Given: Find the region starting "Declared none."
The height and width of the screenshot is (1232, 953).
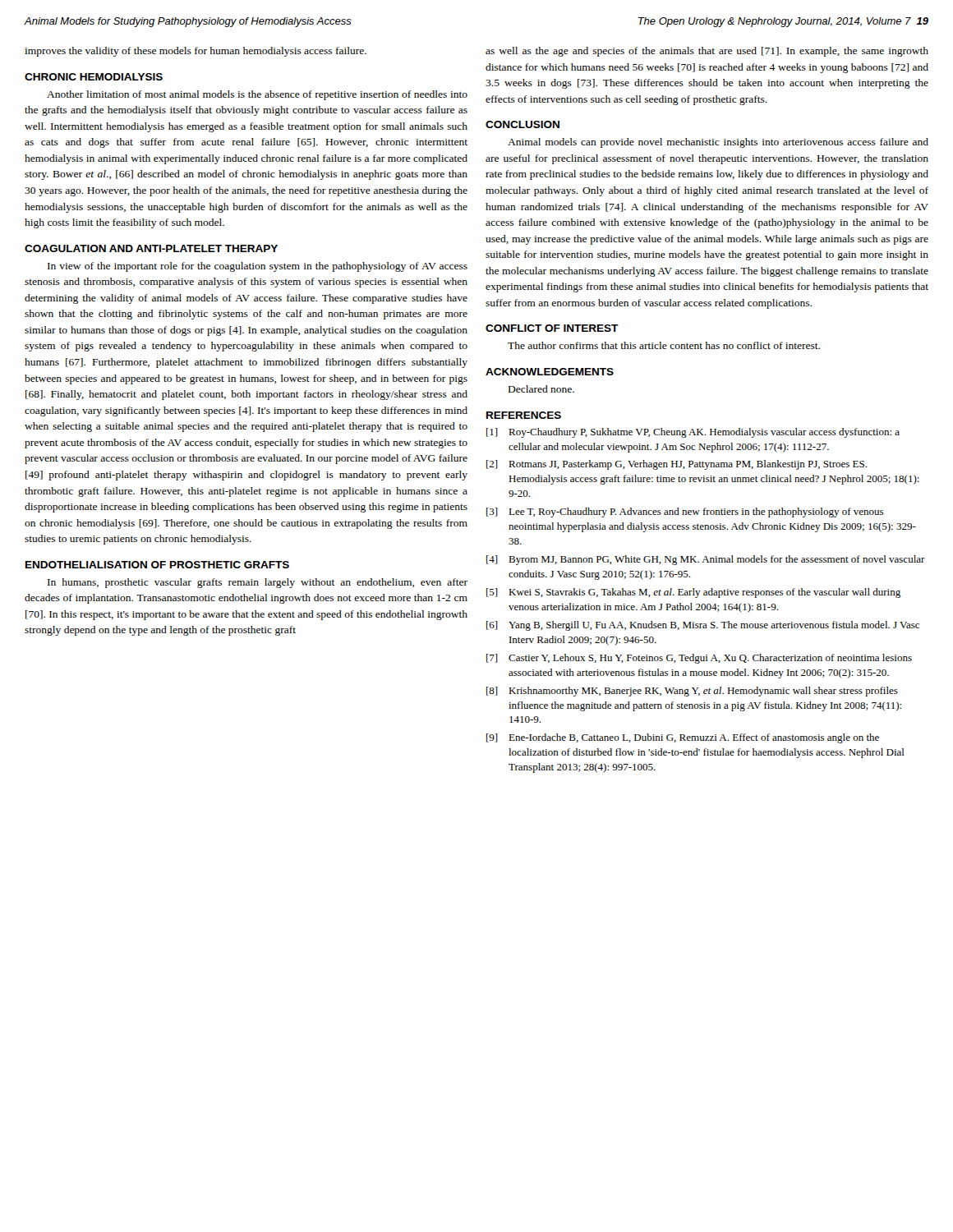Looking at the screenshot, I should (541, 389).
